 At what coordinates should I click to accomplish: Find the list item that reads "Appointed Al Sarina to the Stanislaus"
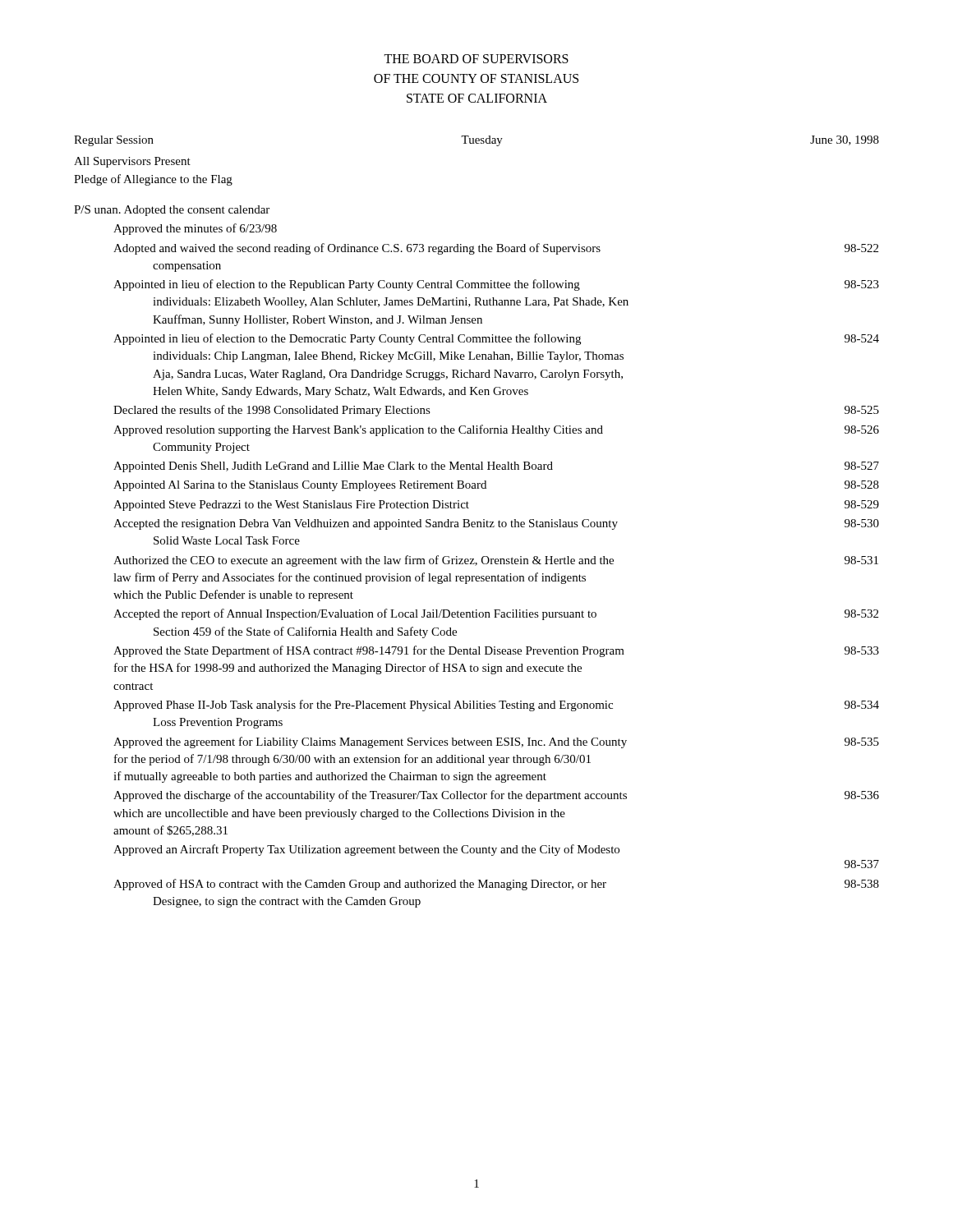point(496,485)
